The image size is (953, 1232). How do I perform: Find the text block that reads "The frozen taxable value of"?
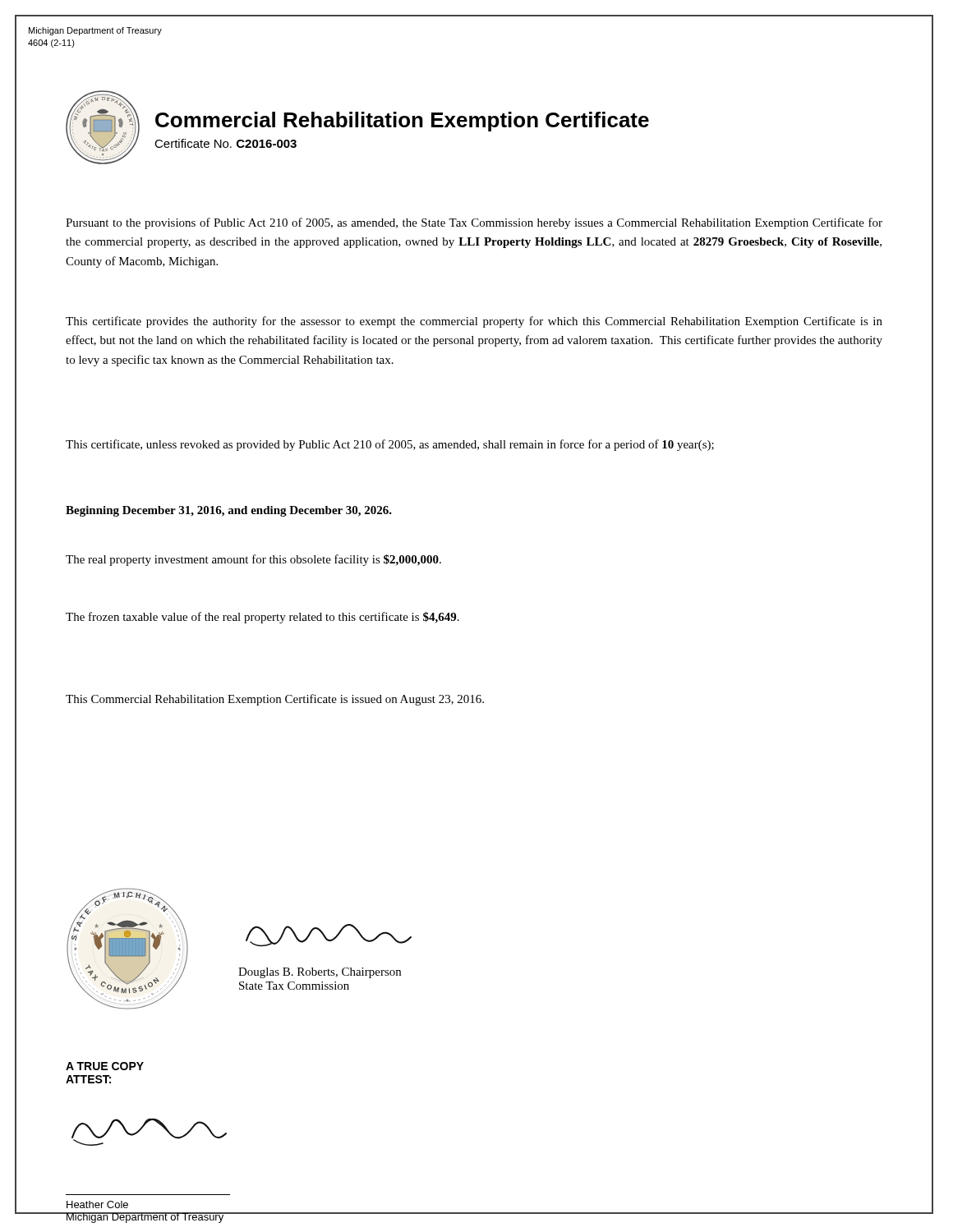(263, 617)
